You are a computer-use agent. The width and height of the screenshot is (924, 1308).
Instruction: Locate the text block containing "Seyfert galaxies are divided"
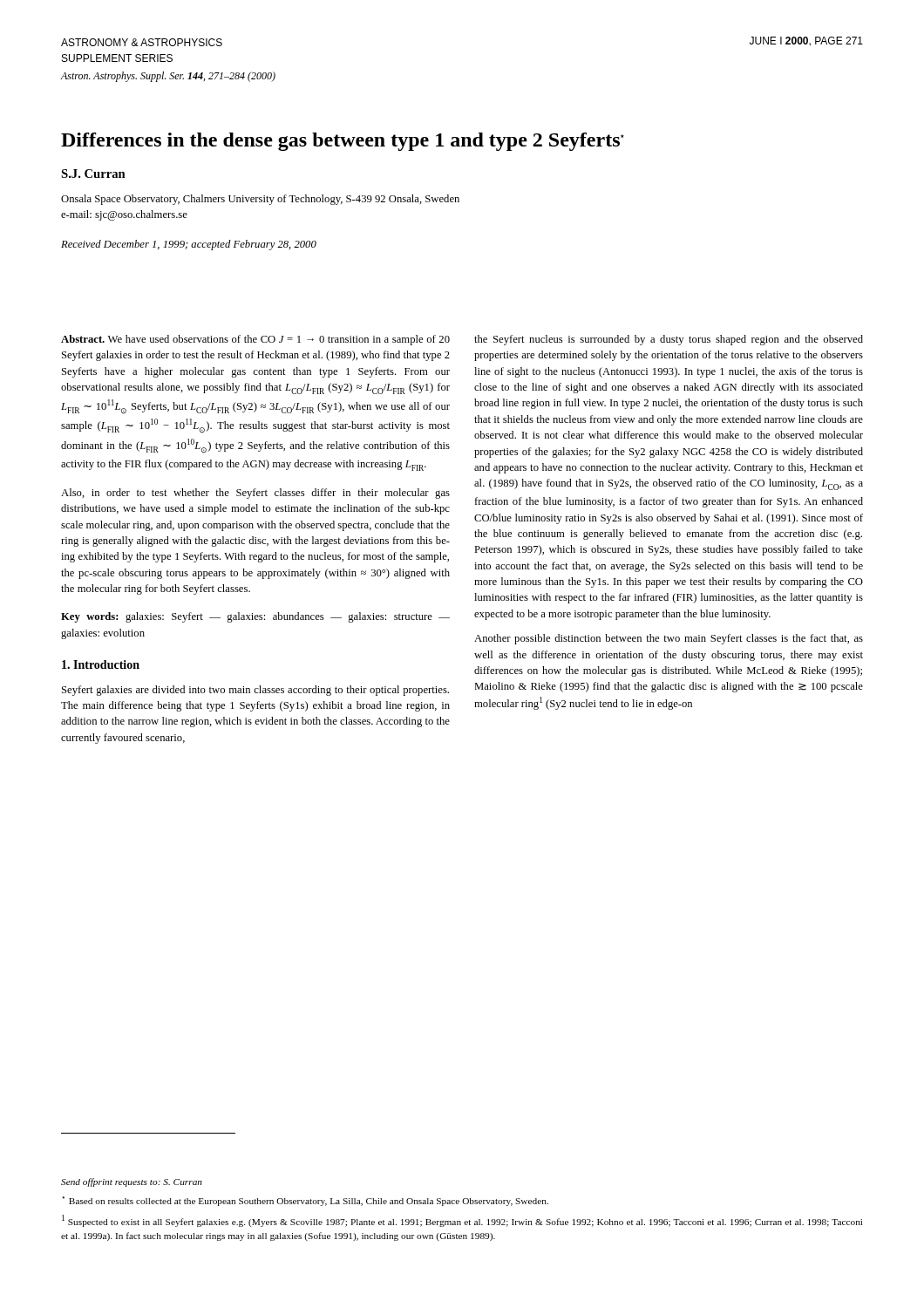point(255,713)
